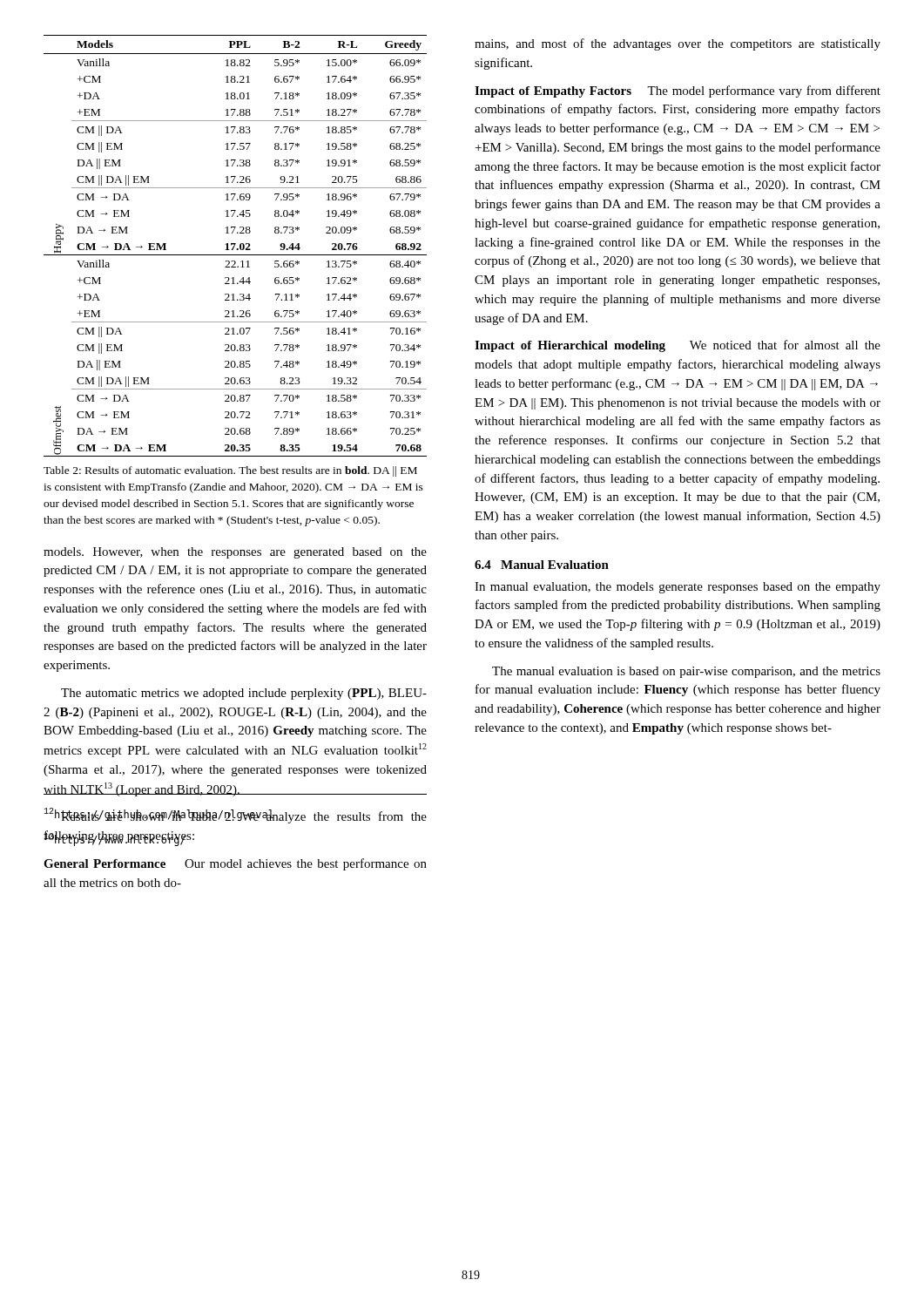The width and height of the screenshot is (924, 1307).
Task: Select the table that reads "CM || EM"
Action: (x=235, y=246)
